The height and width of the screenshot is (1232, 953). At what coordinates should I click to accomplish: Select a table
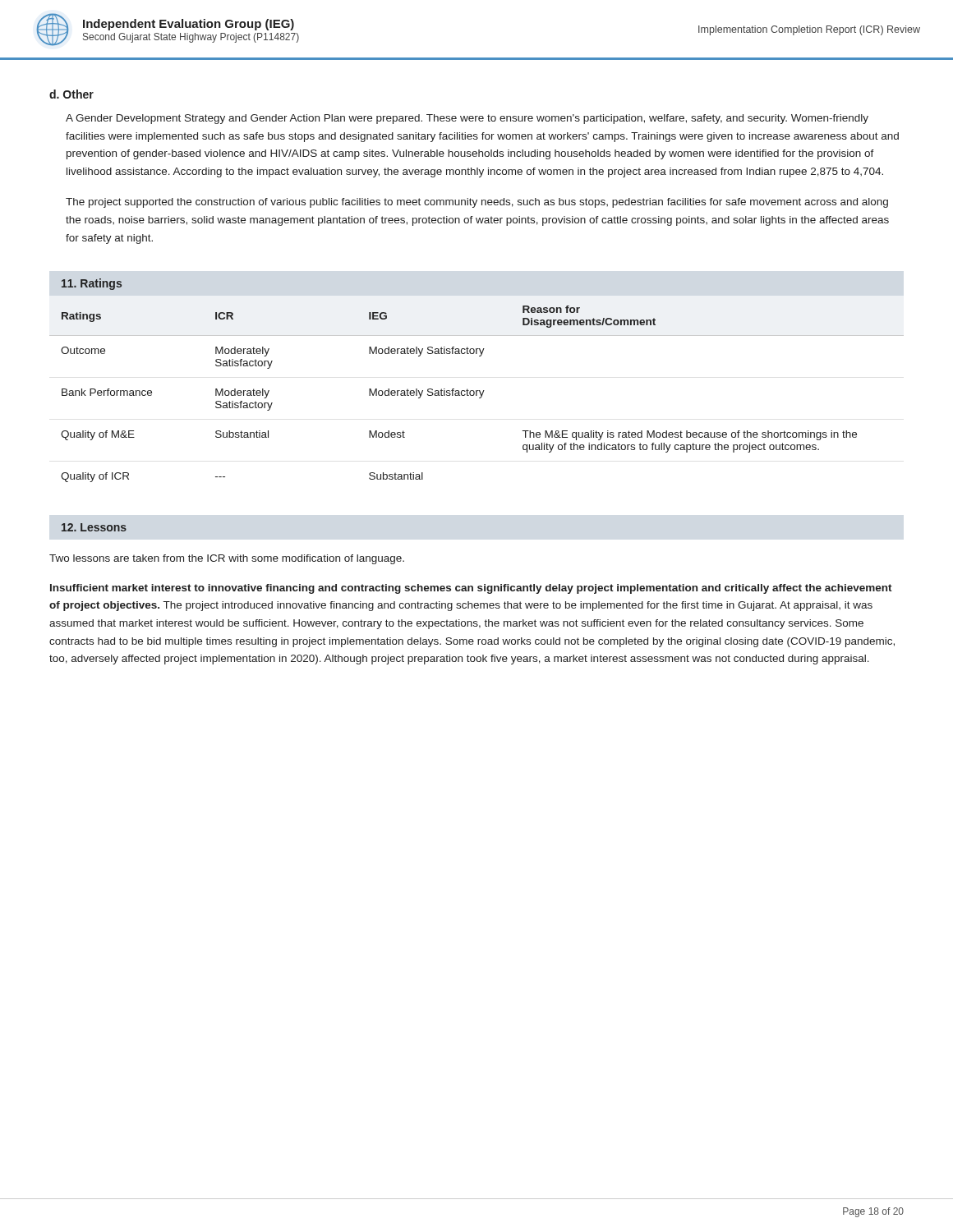(x=476, y=393)
